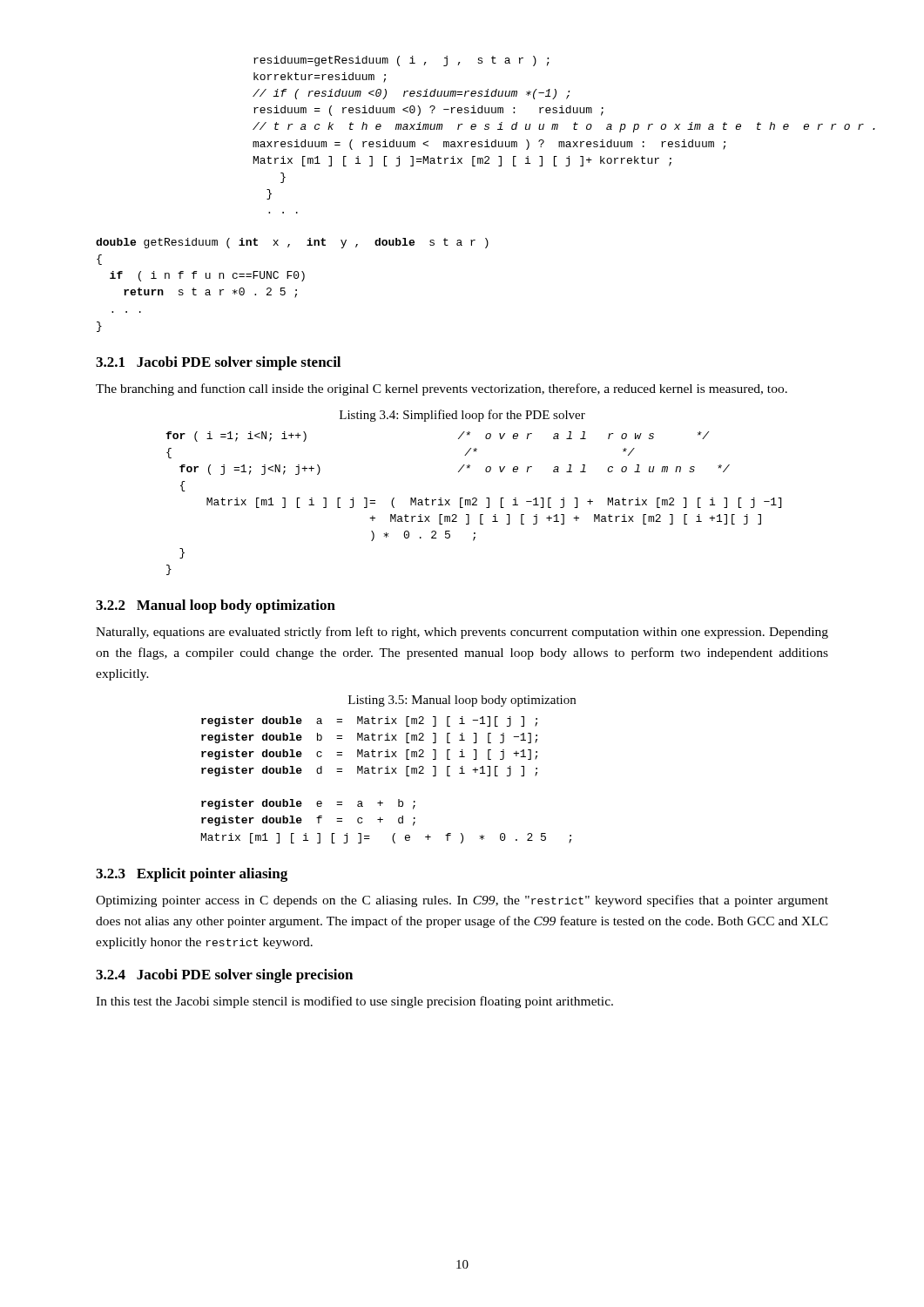Locate the block of text that opens with "register double a = Matrix [m2 ]"
Viewport: 924px width, 1307px height.
pos(387,779)
